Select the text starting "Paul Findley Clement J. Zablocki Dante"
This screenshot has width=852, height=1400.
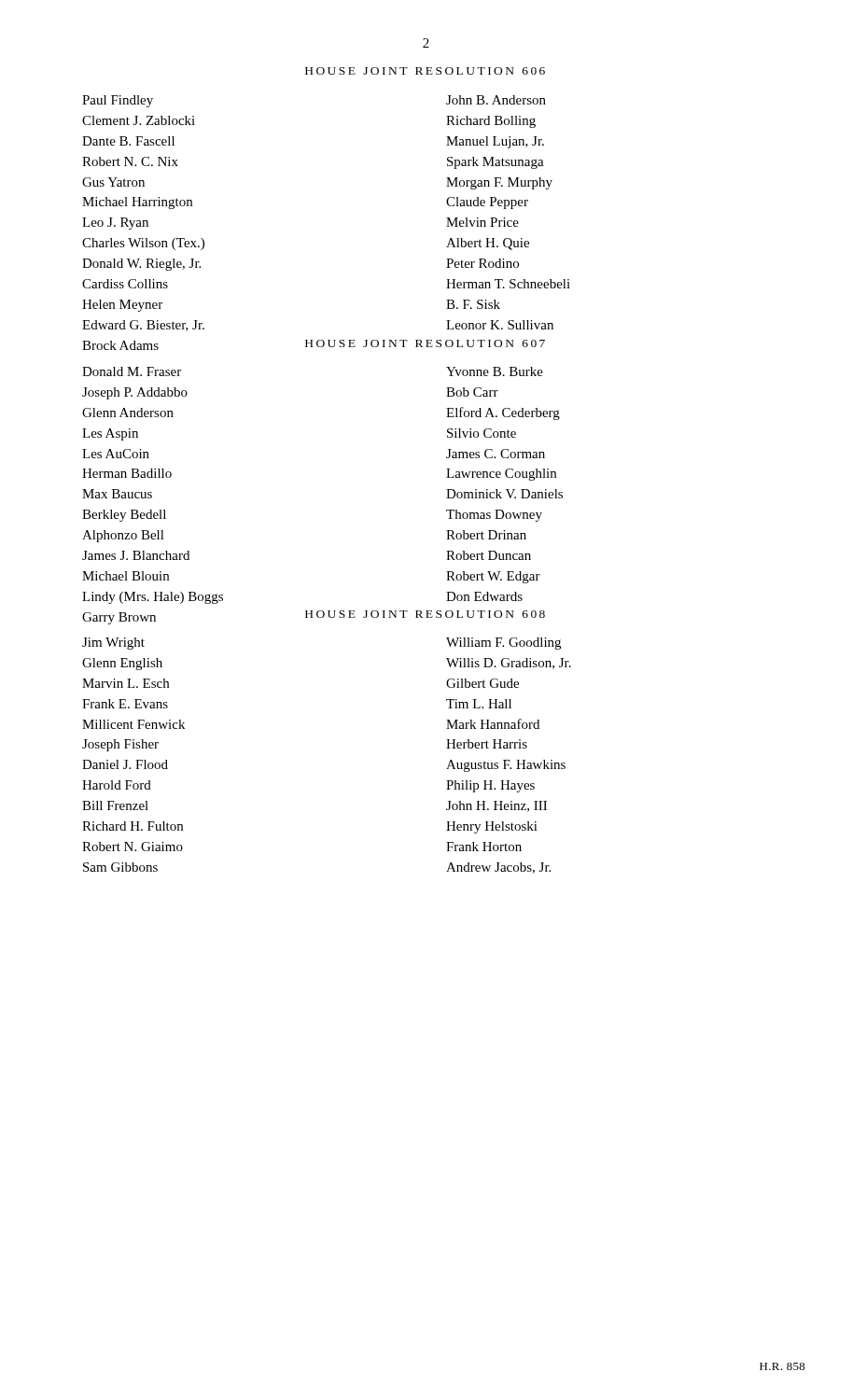tap(118, 101)
